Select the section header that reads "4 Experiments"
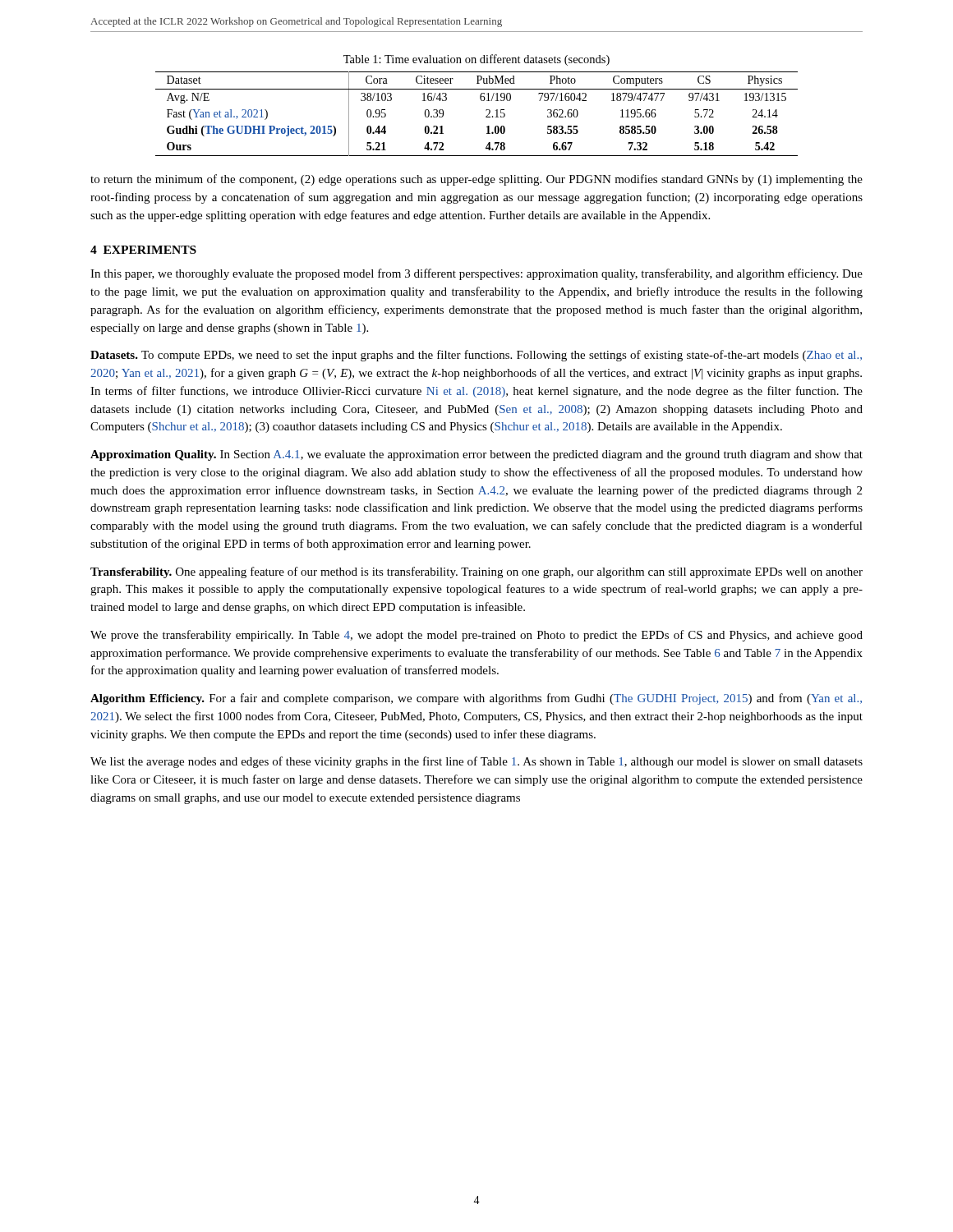The image size is (953, 1232). [x=143, y=249]
